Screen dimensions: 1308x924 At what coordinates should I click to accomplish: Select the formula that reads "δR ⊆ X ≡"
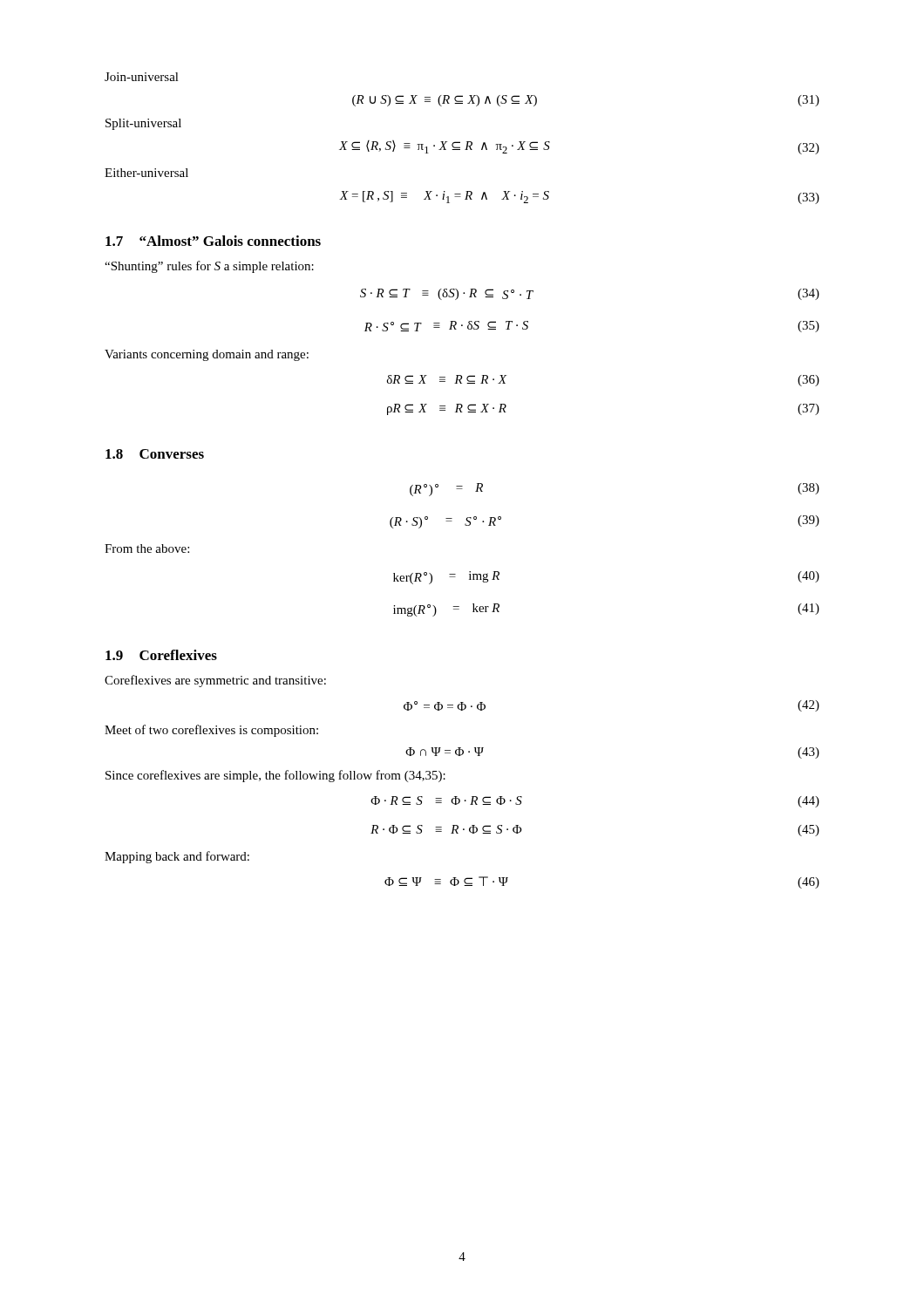462,380
